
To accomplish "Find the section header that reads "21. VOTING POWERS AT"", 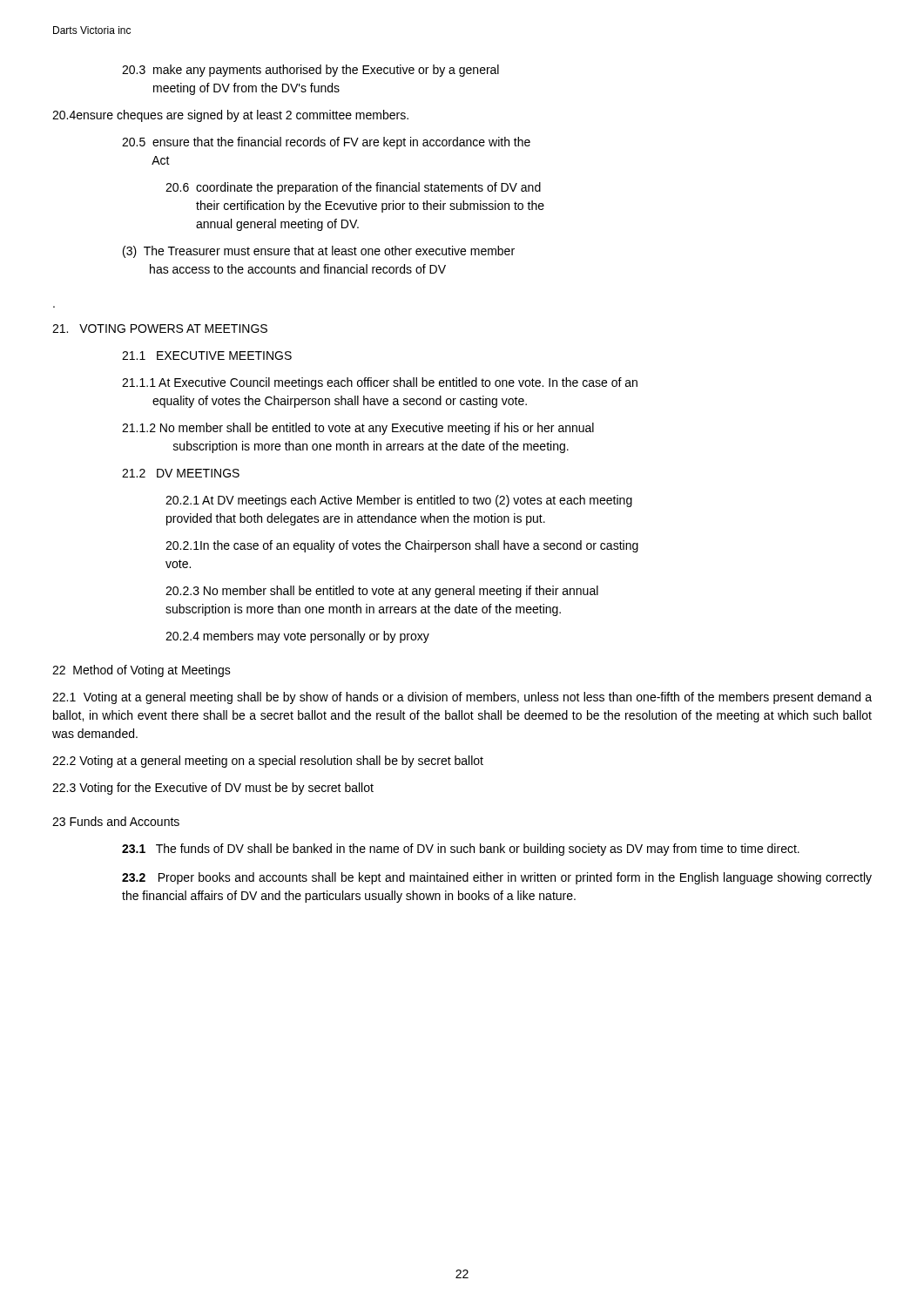I will 160,328.
